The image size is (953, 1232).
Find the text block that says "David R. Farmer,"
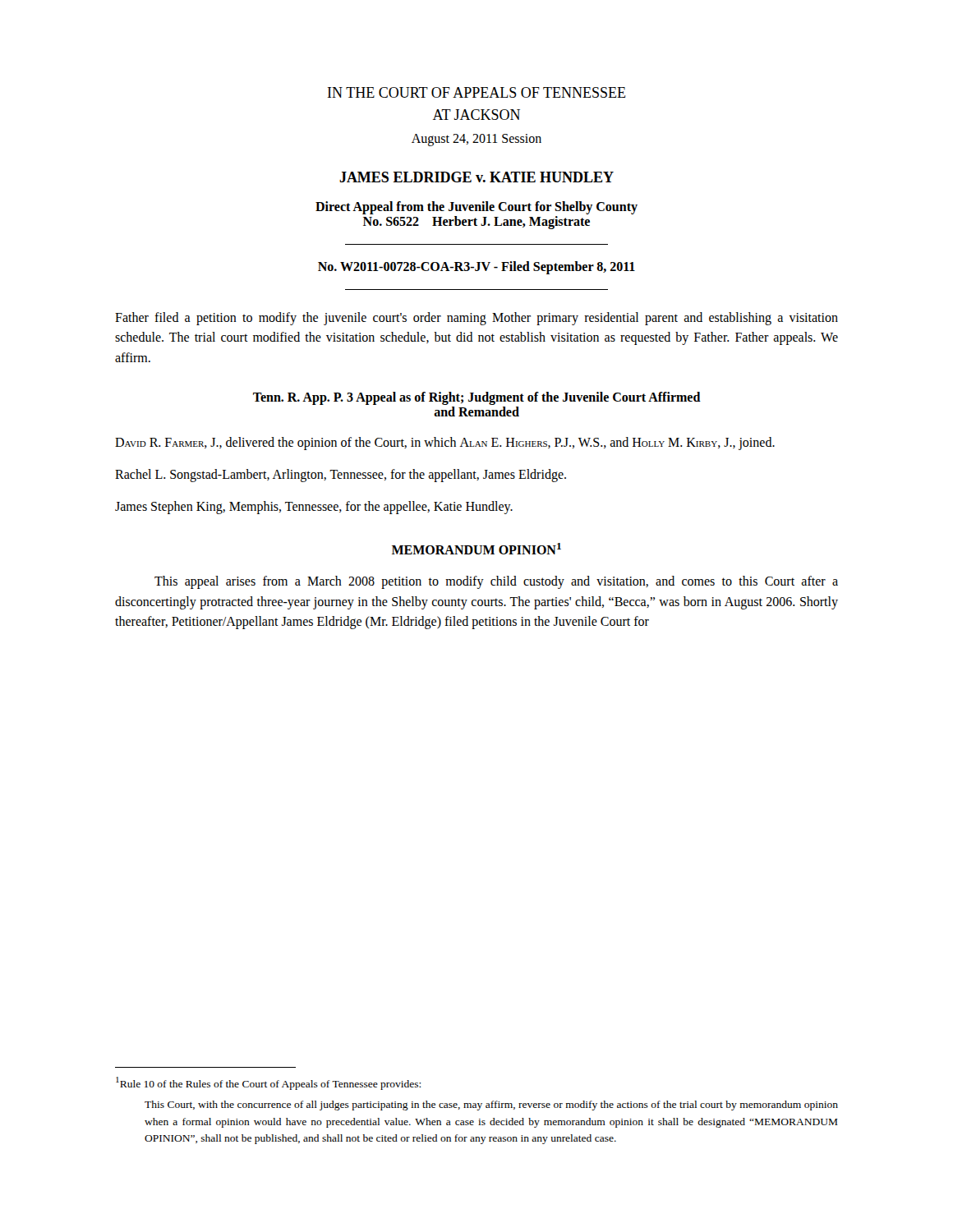(445, 442)
